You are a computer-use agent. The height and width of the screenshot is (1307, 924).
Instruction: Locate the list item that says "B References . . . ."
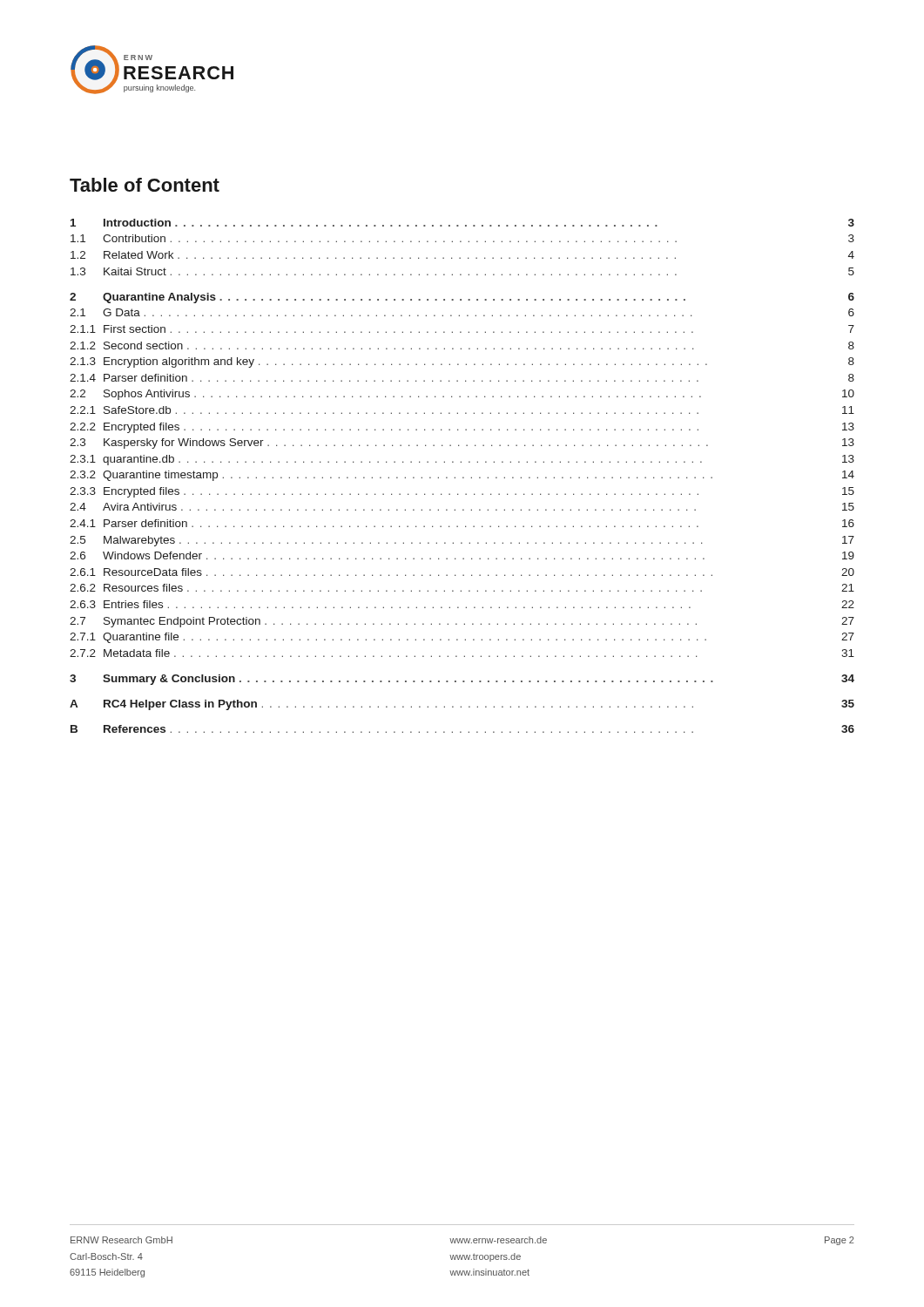tap(462, 729)
